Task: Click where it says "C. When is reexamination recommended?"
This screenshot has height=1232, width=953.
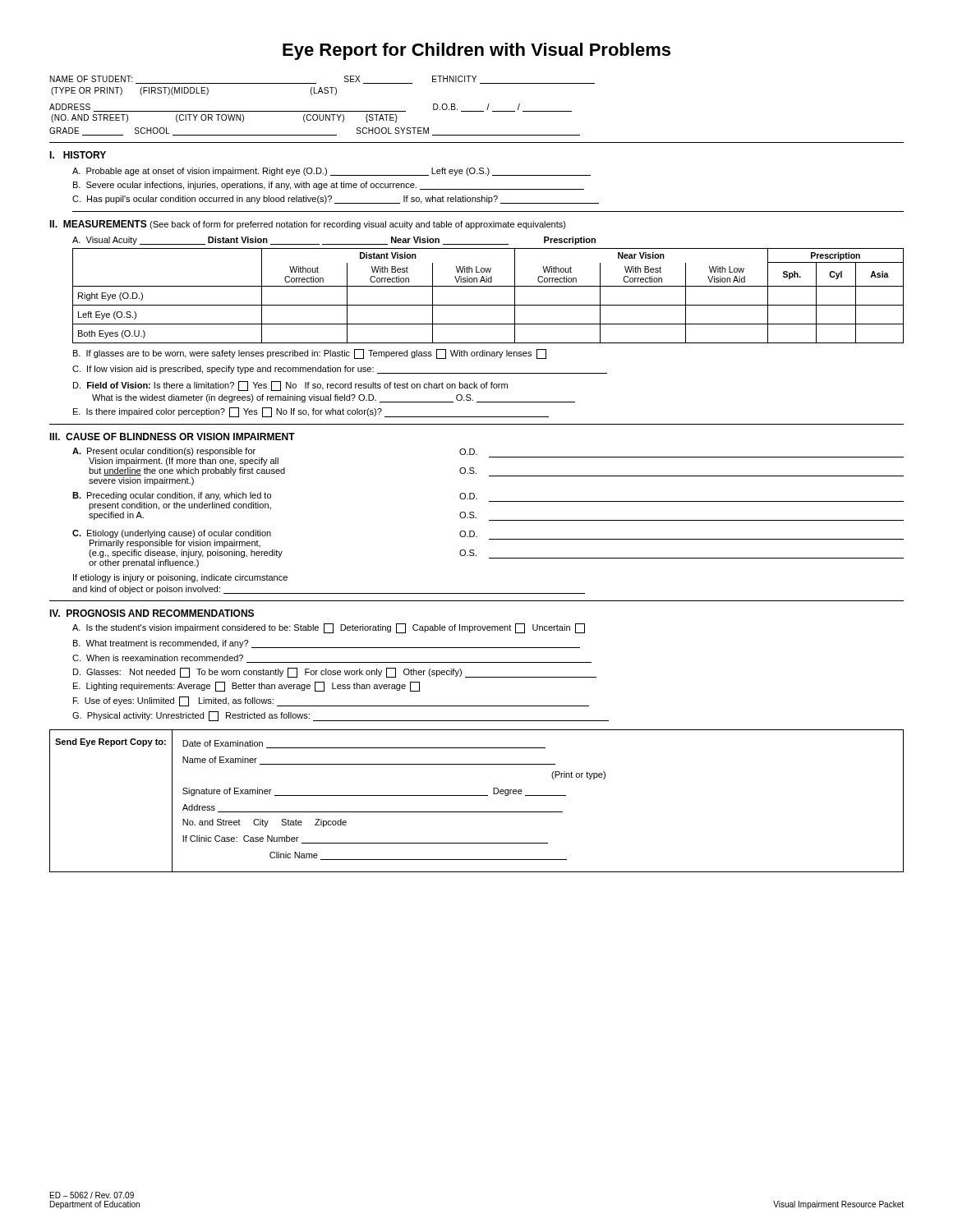Action: pos(332,657)
